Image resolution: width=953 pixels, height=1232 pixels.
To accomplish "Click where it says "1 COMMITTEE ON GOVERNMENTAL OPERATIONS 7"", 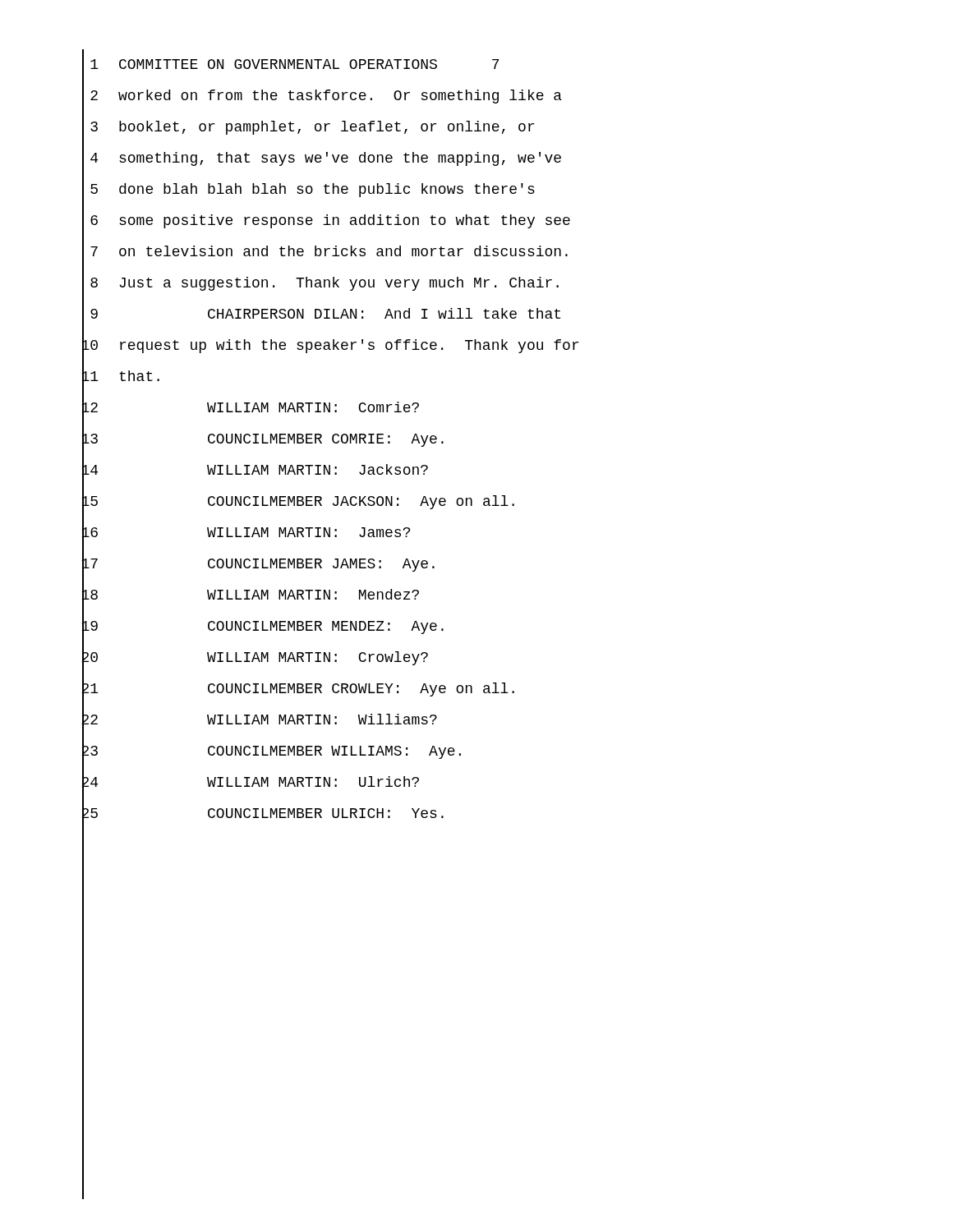I will click(476, 65).
